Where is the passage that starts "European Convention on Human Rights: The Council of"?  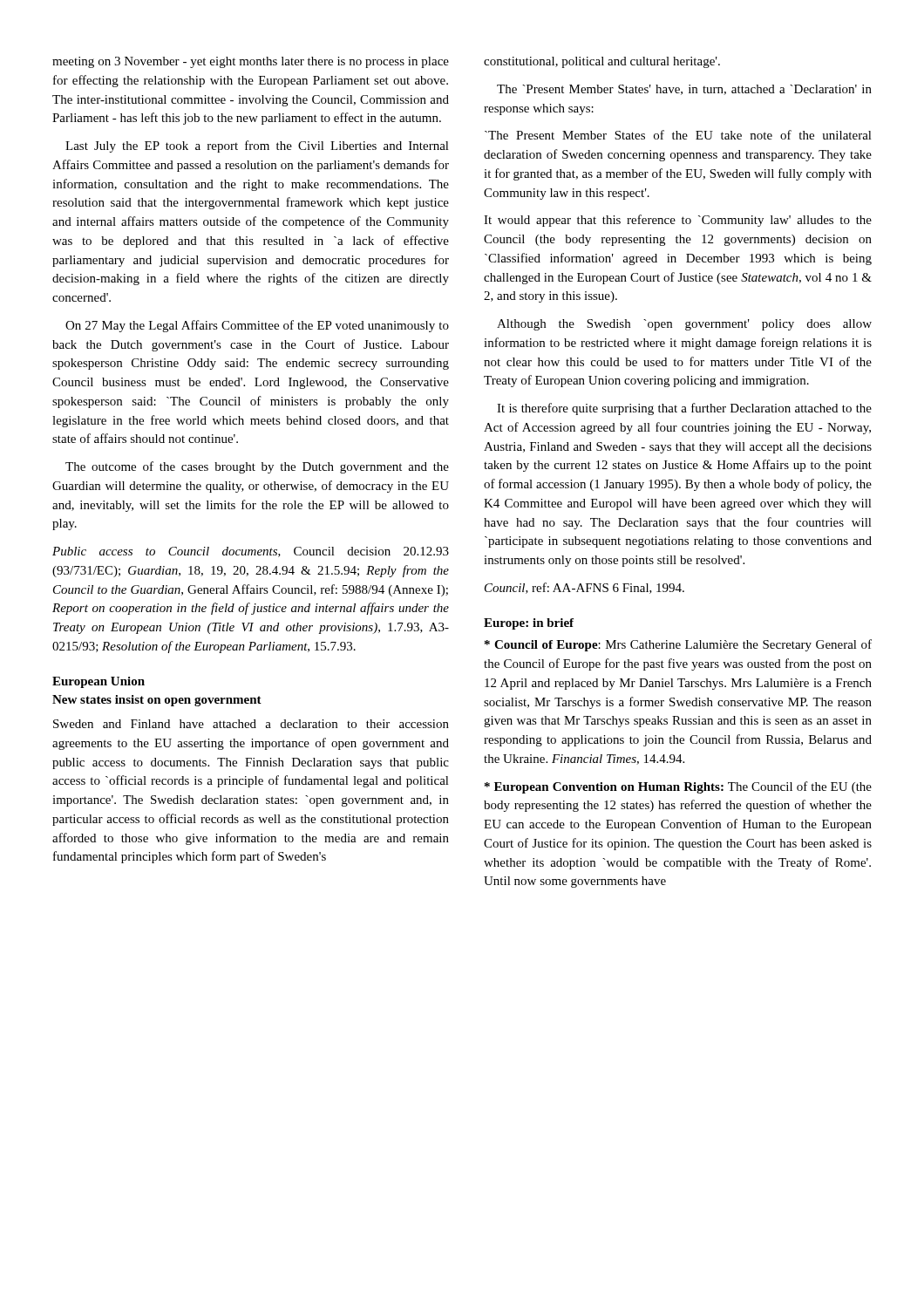pos(678,834)
